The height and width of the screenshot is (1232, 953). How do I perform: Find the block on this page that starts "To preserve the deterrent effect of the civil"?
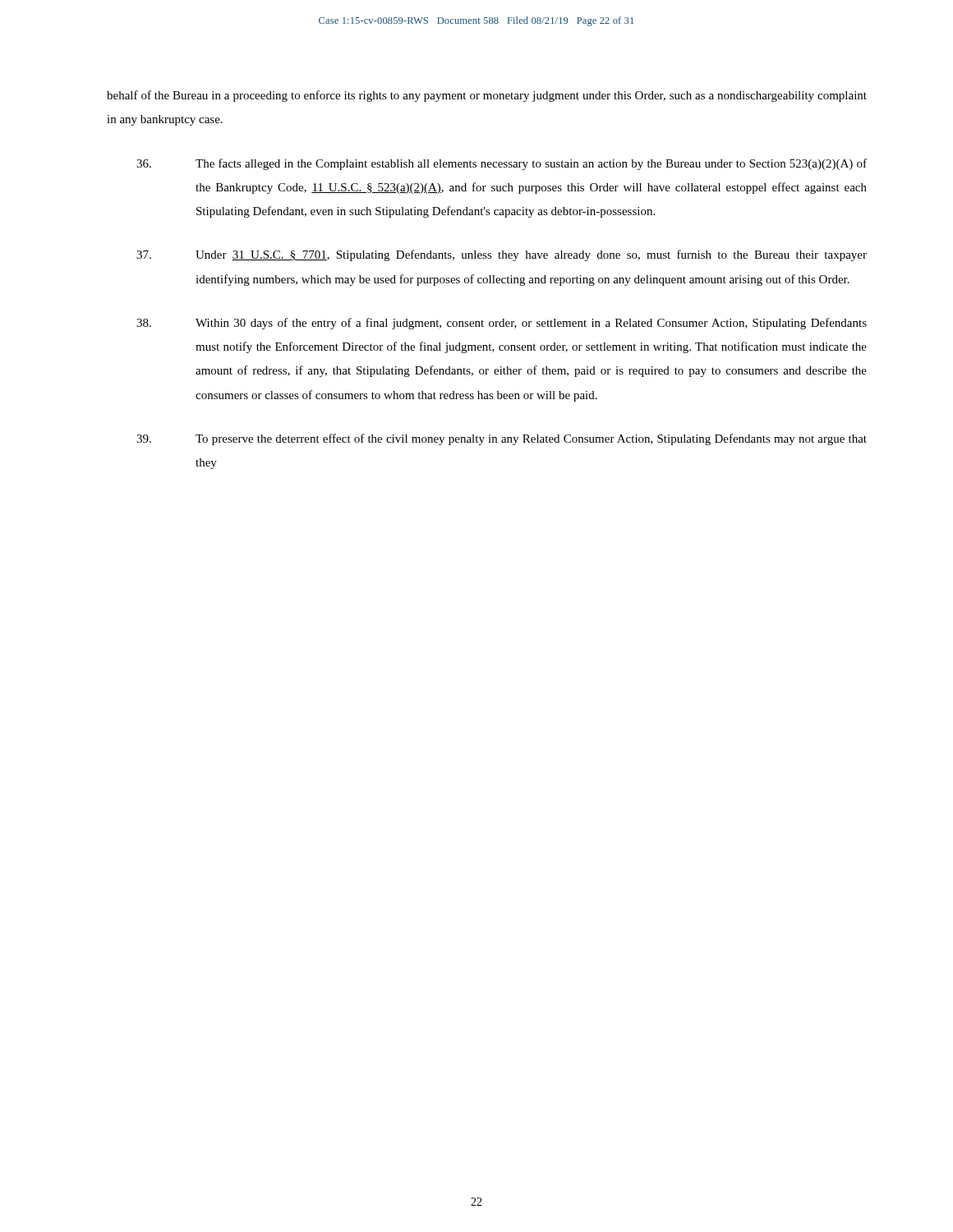tap(487, 451)
